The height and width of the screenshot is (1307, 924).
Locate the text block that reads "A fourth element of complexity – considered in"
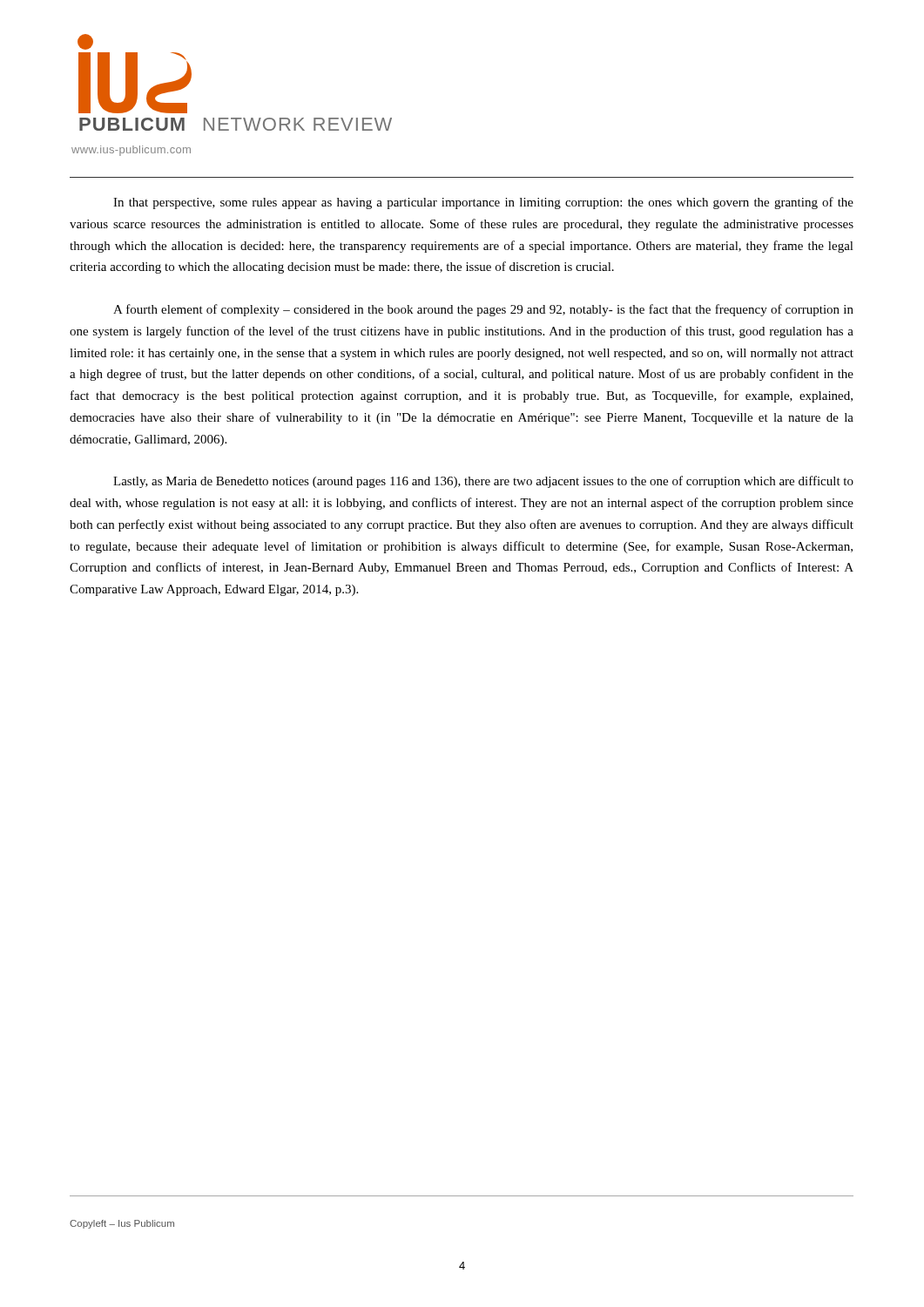coord(462,374)
